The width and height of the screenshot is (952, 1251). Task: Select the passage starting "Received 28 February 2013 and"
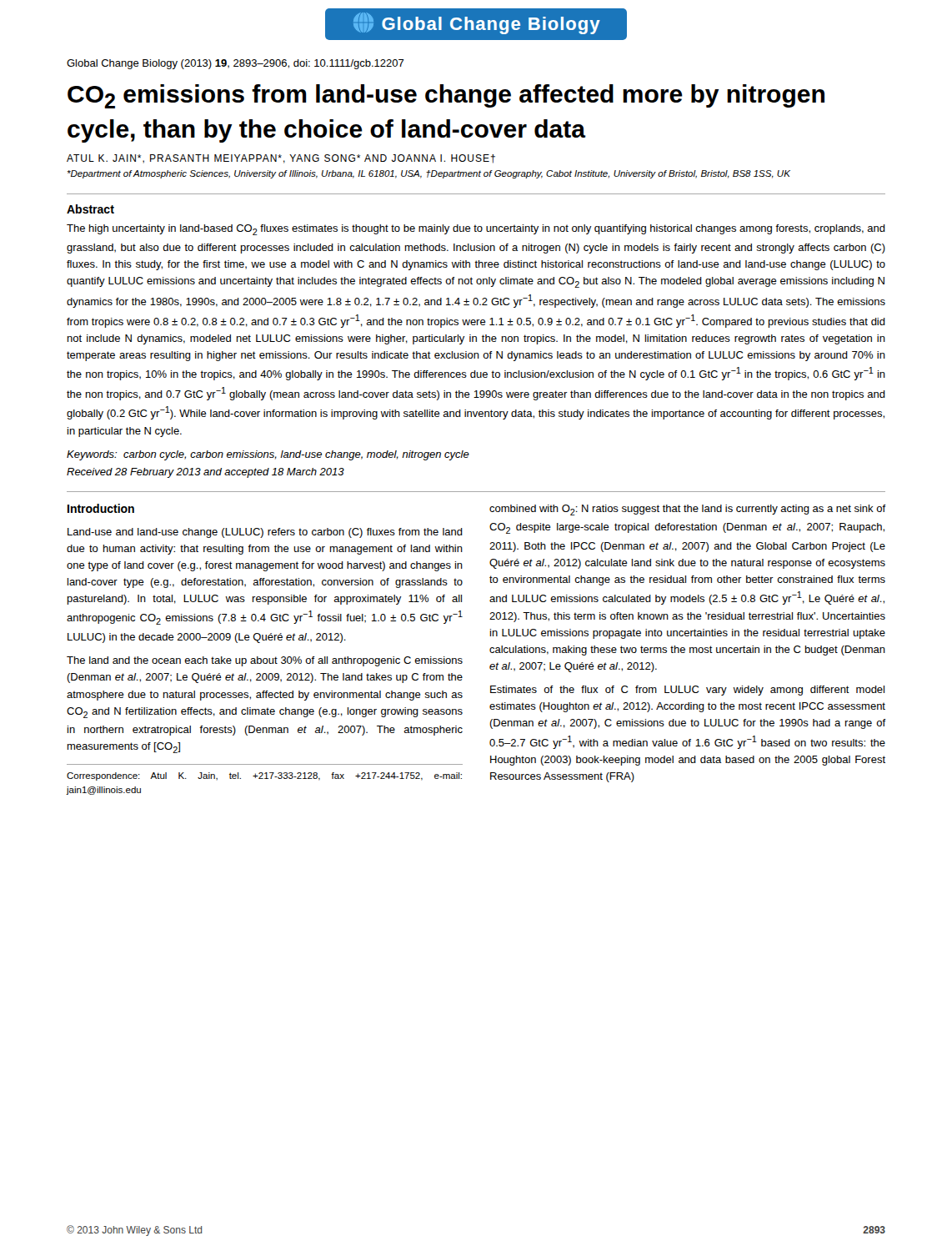pyautogui.click(x=205, y=472)
